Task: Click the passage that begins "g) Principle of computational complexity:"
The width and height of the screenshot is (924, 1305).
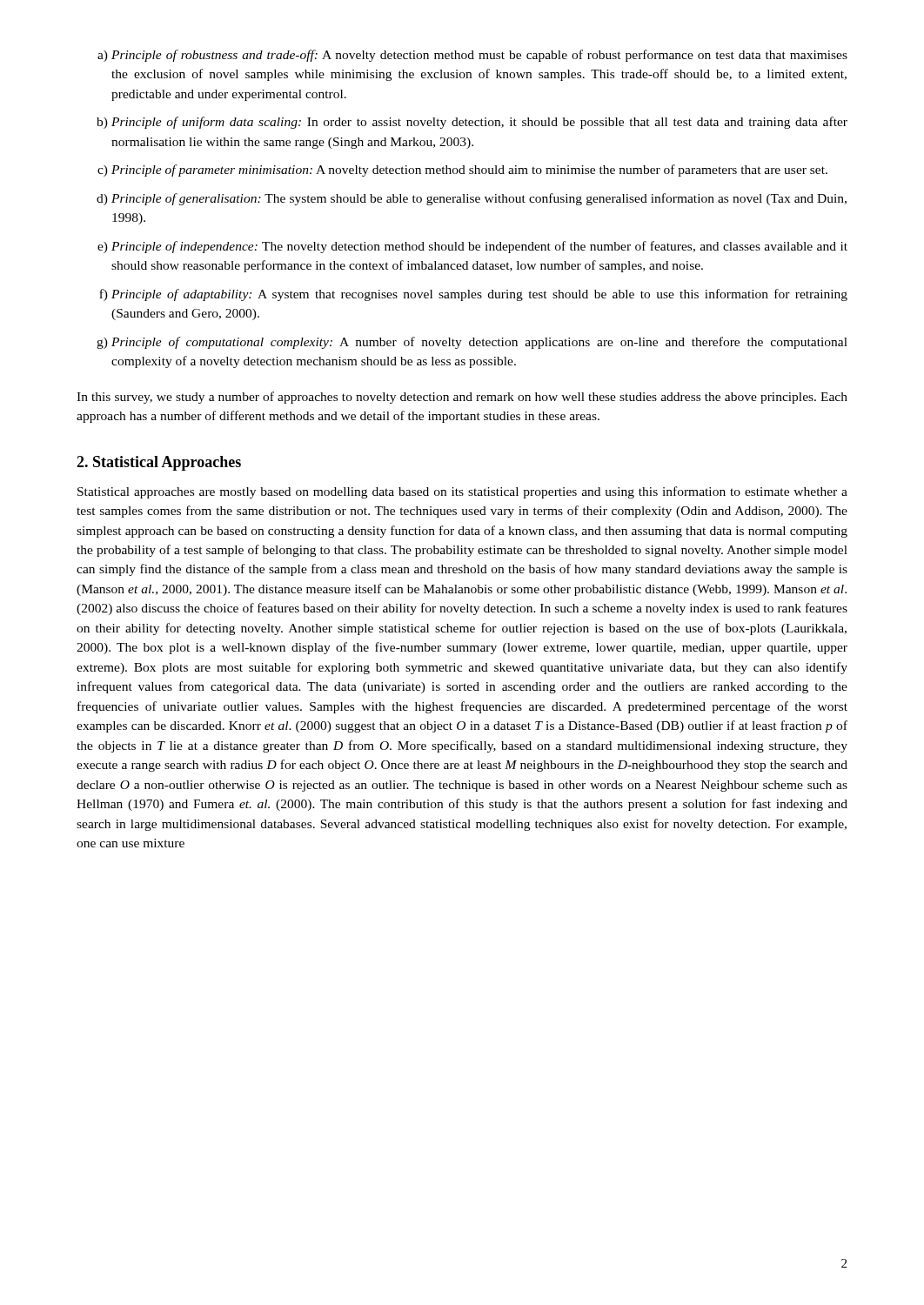Action: (462, 352)
